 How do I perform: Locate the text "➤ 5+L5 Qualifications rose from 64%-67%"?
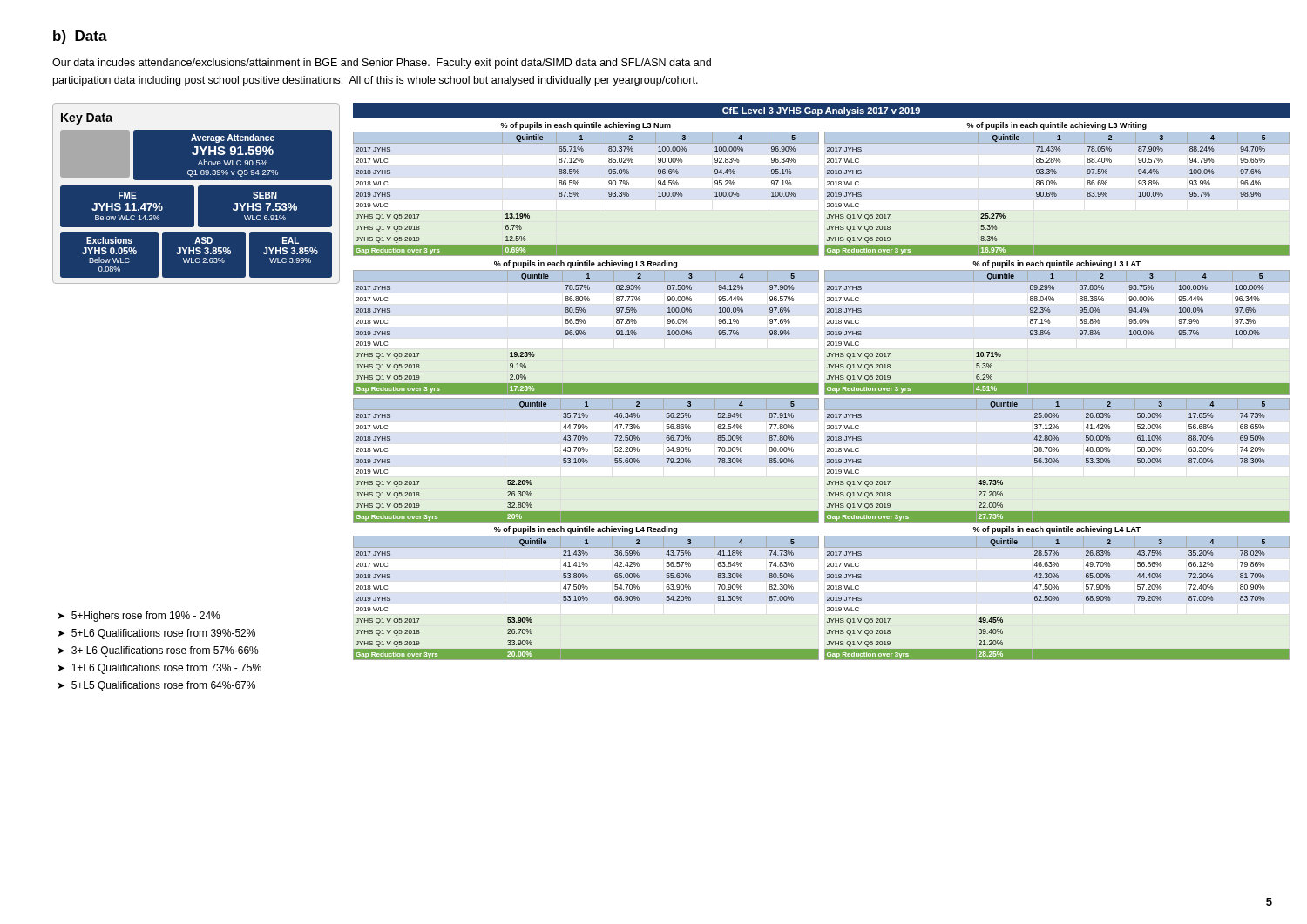pos(156,685)
